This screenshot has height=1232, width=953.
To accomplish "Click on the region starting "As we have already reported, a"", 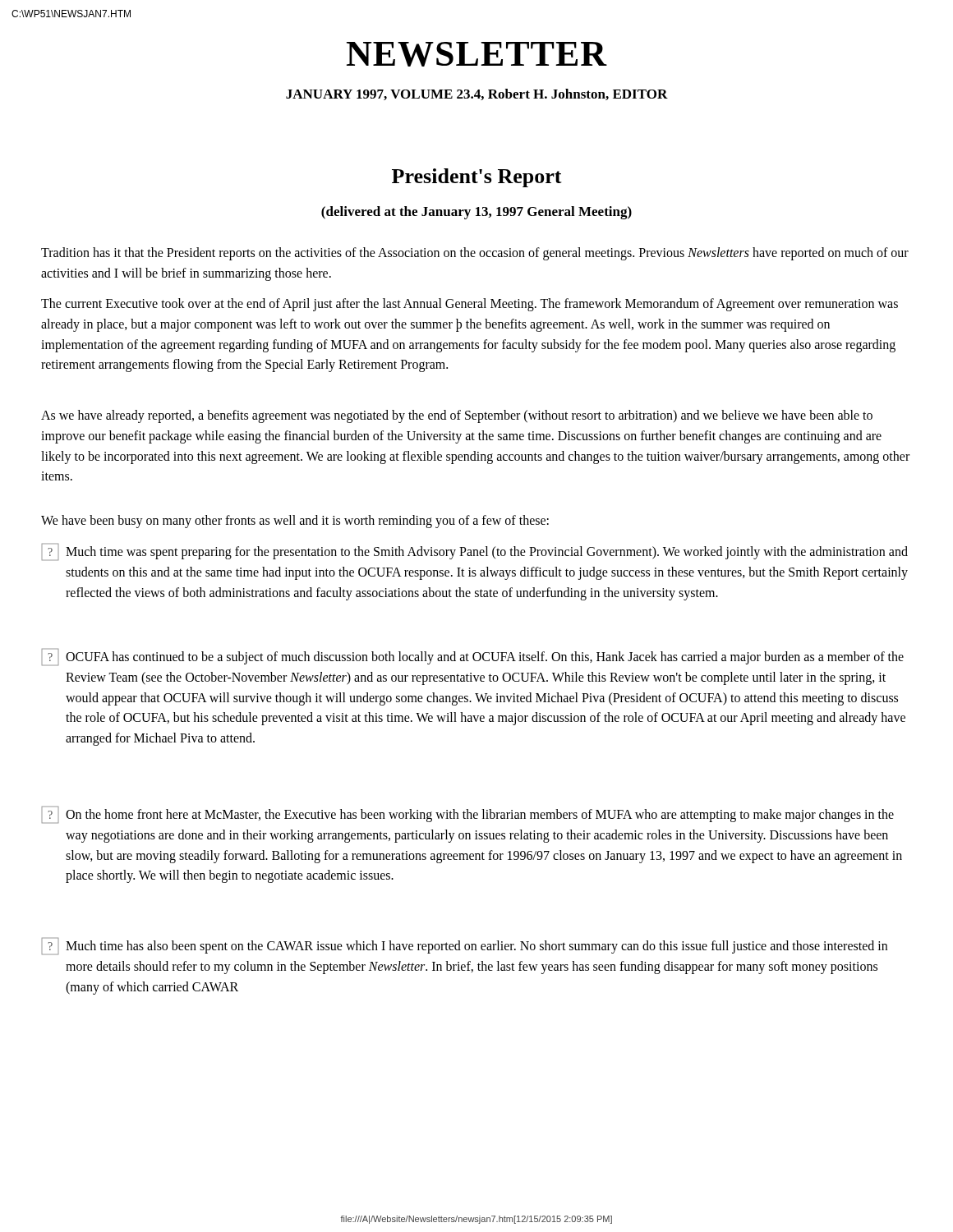I will coord(475,446).
